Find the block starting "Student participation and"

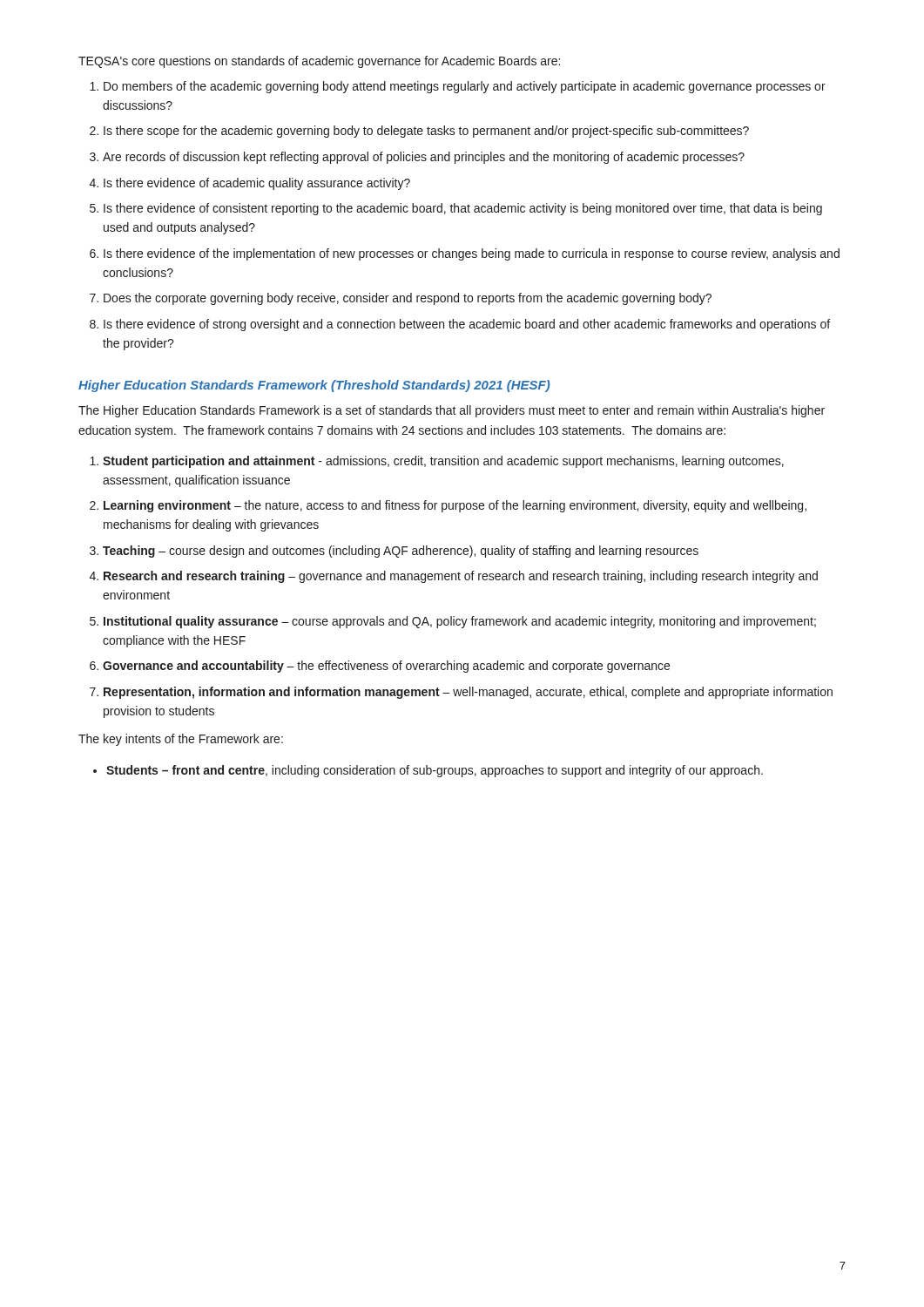(444, 470)
